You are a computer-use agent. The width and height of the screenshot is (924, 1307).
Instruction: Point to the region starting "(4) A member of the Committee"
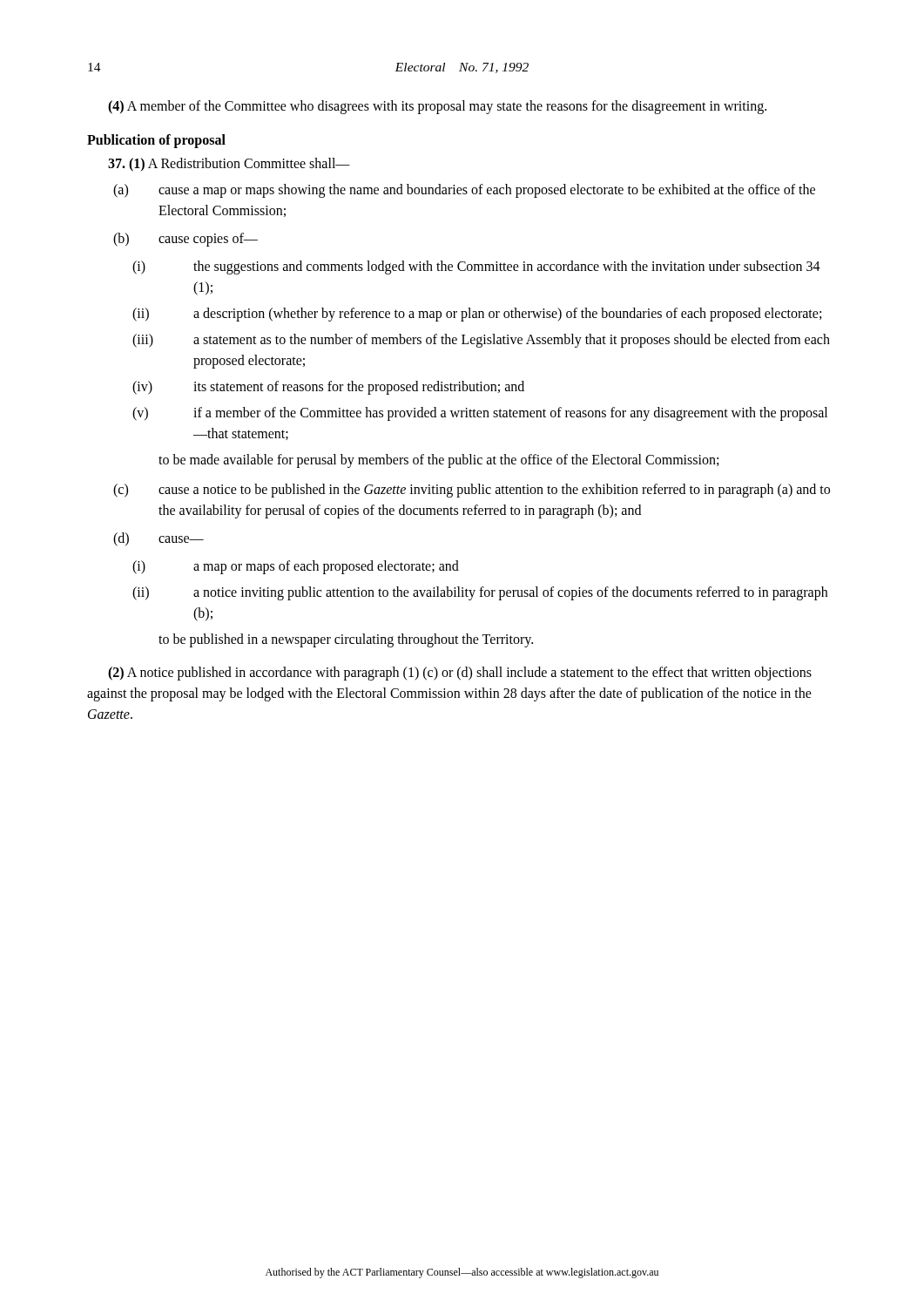[427, 106]
